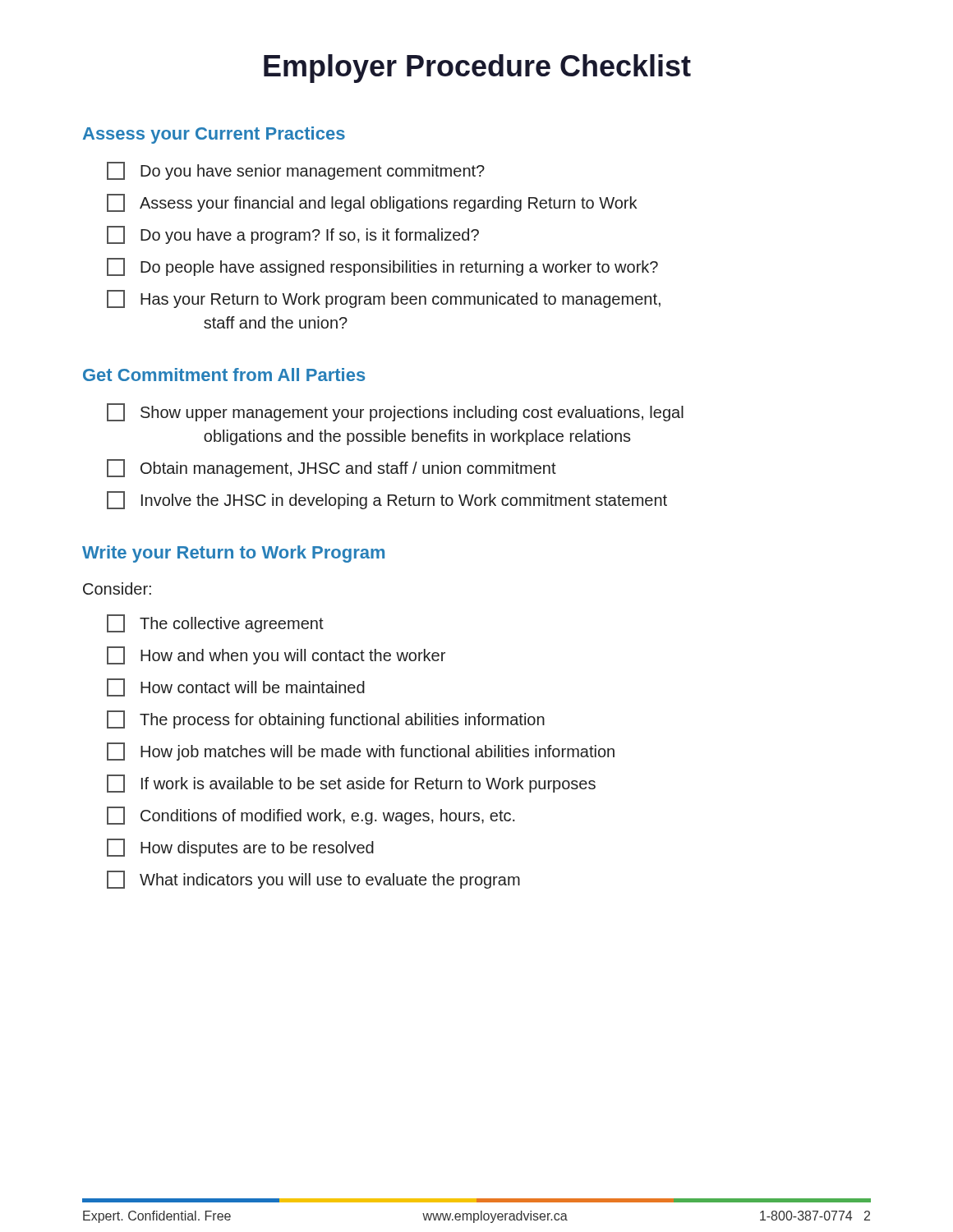Click on the block starting "How job matches will be"
Image resolution: width=953 pixels, height=1232 pixels.
coord(489,752)
